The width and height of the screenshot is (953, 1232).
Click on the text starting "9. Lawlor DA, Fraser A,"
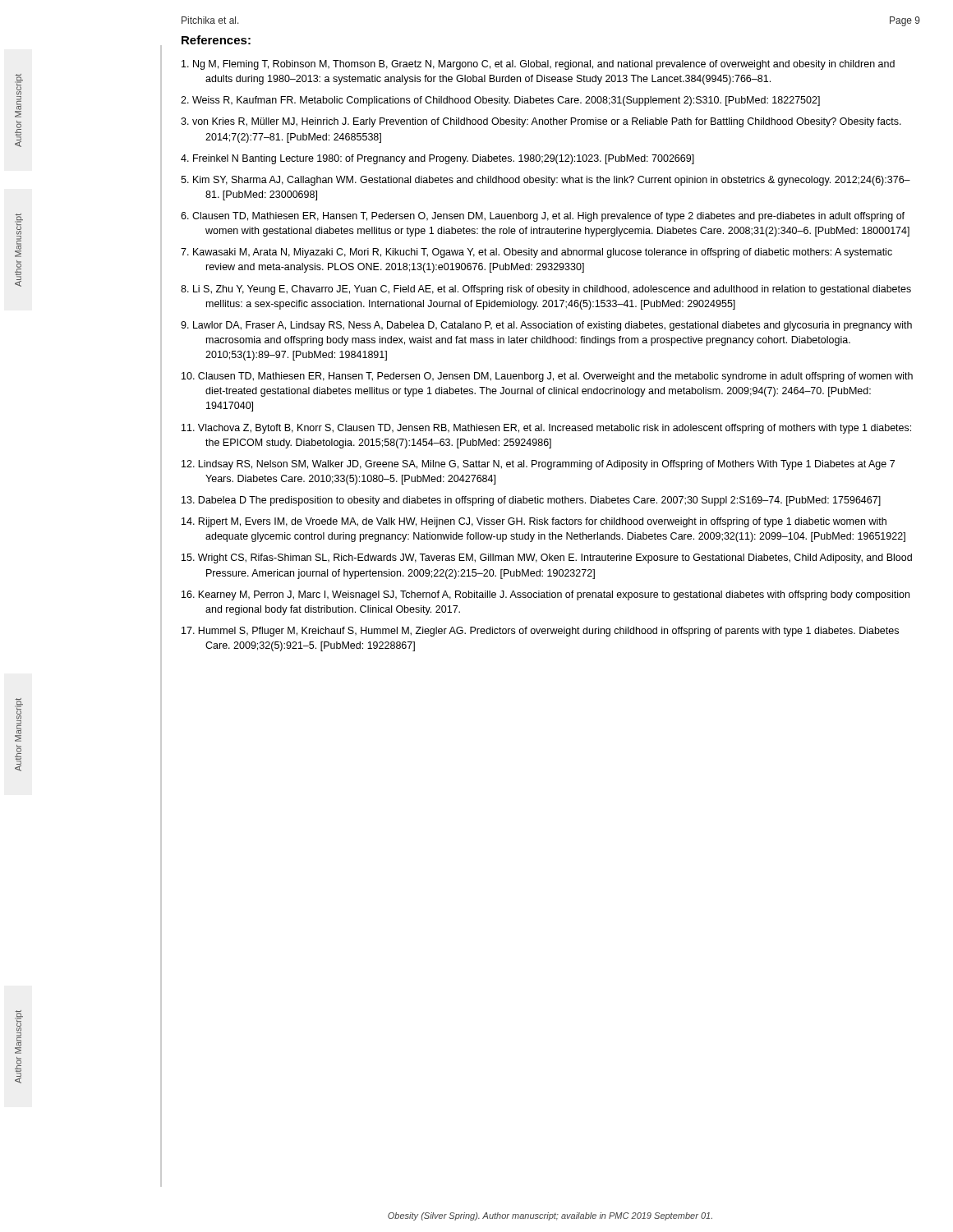[547, 340]
